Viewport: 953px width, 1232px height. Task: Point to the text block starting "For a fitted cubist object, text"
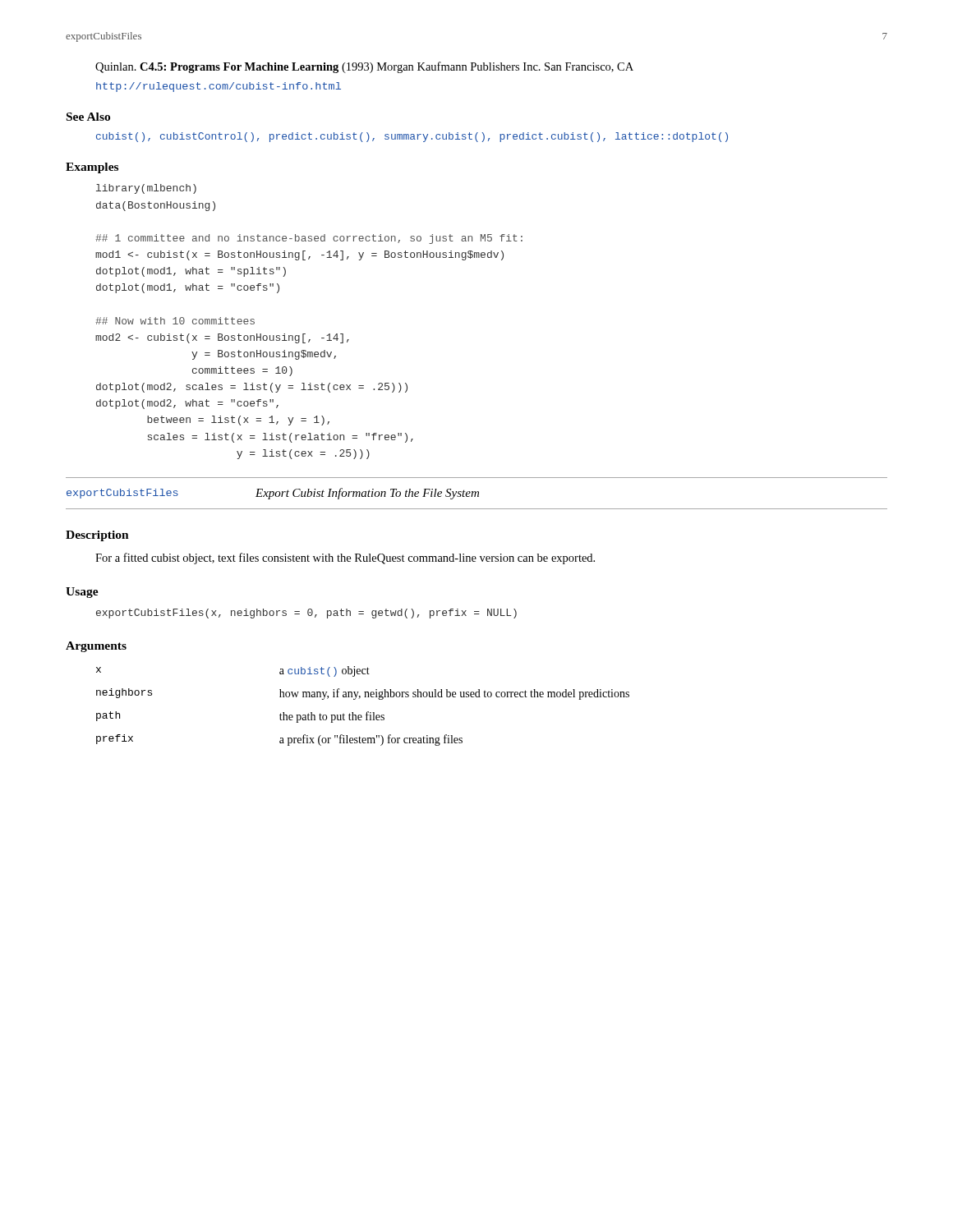tap(346, 558)
